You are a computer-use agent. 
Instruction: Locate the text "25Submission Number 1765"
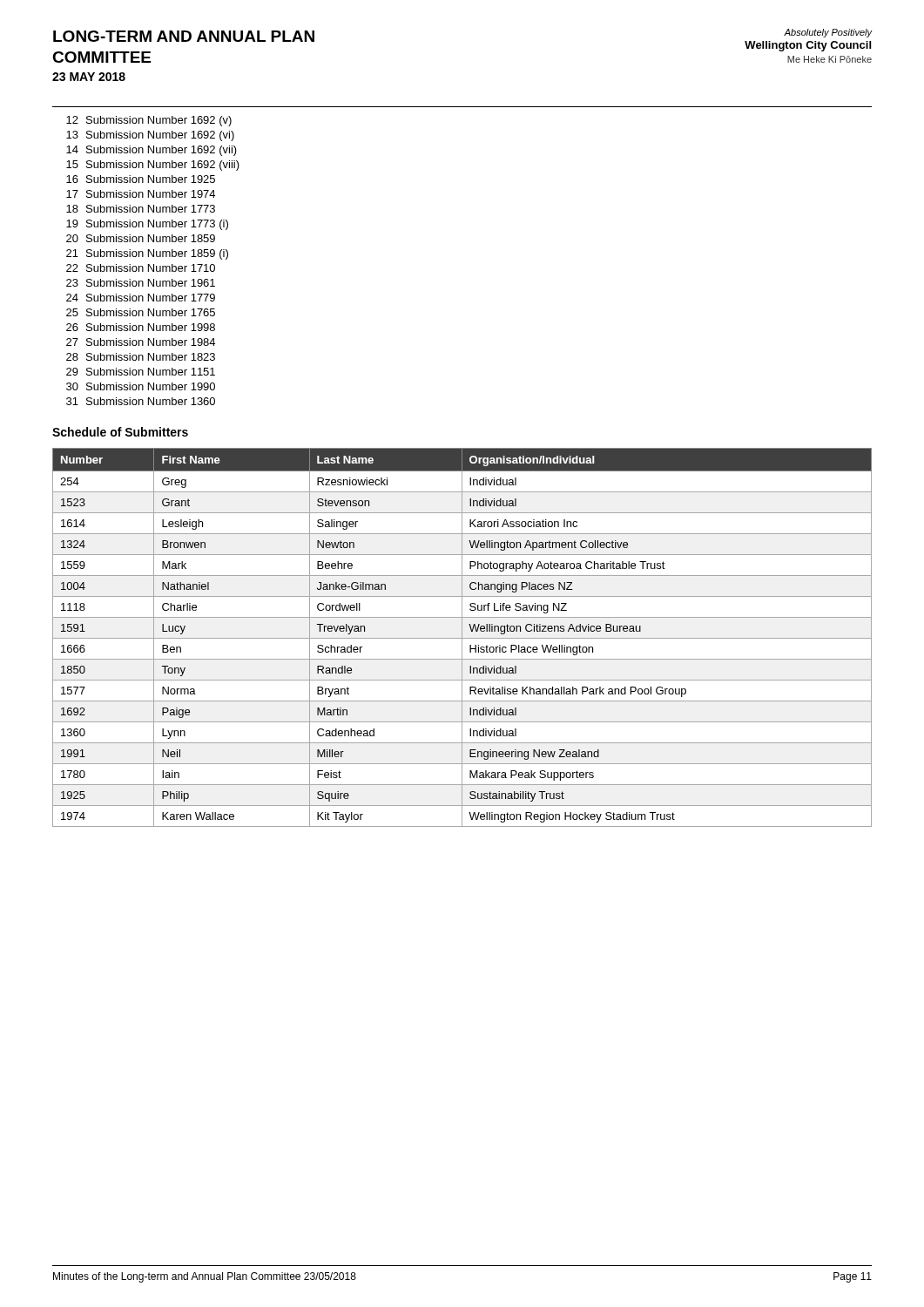(134, 312)
